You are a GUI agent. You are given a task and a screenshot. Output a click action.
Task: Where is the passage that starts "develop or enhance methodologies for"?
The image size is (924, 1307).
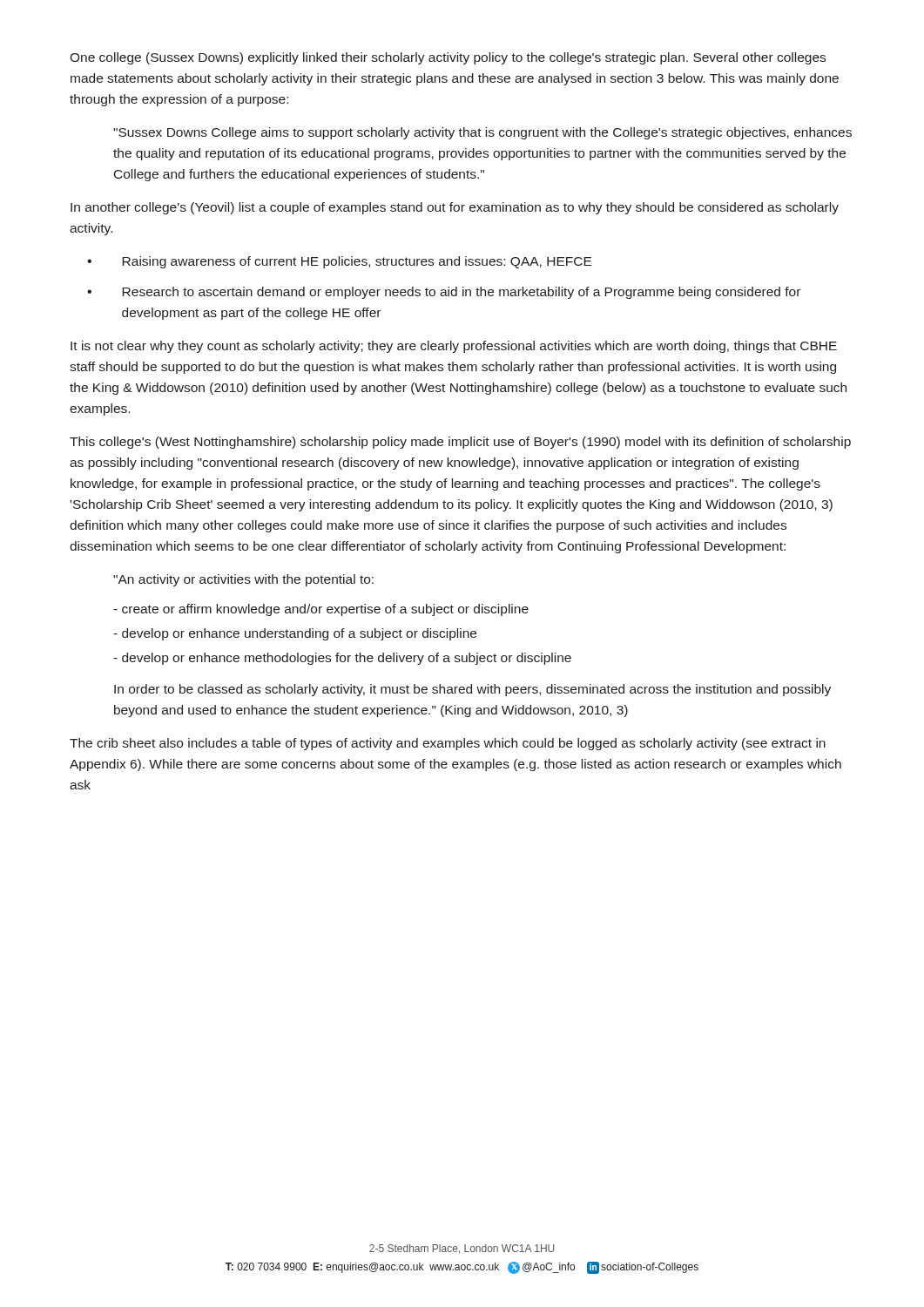click(342, 658)
